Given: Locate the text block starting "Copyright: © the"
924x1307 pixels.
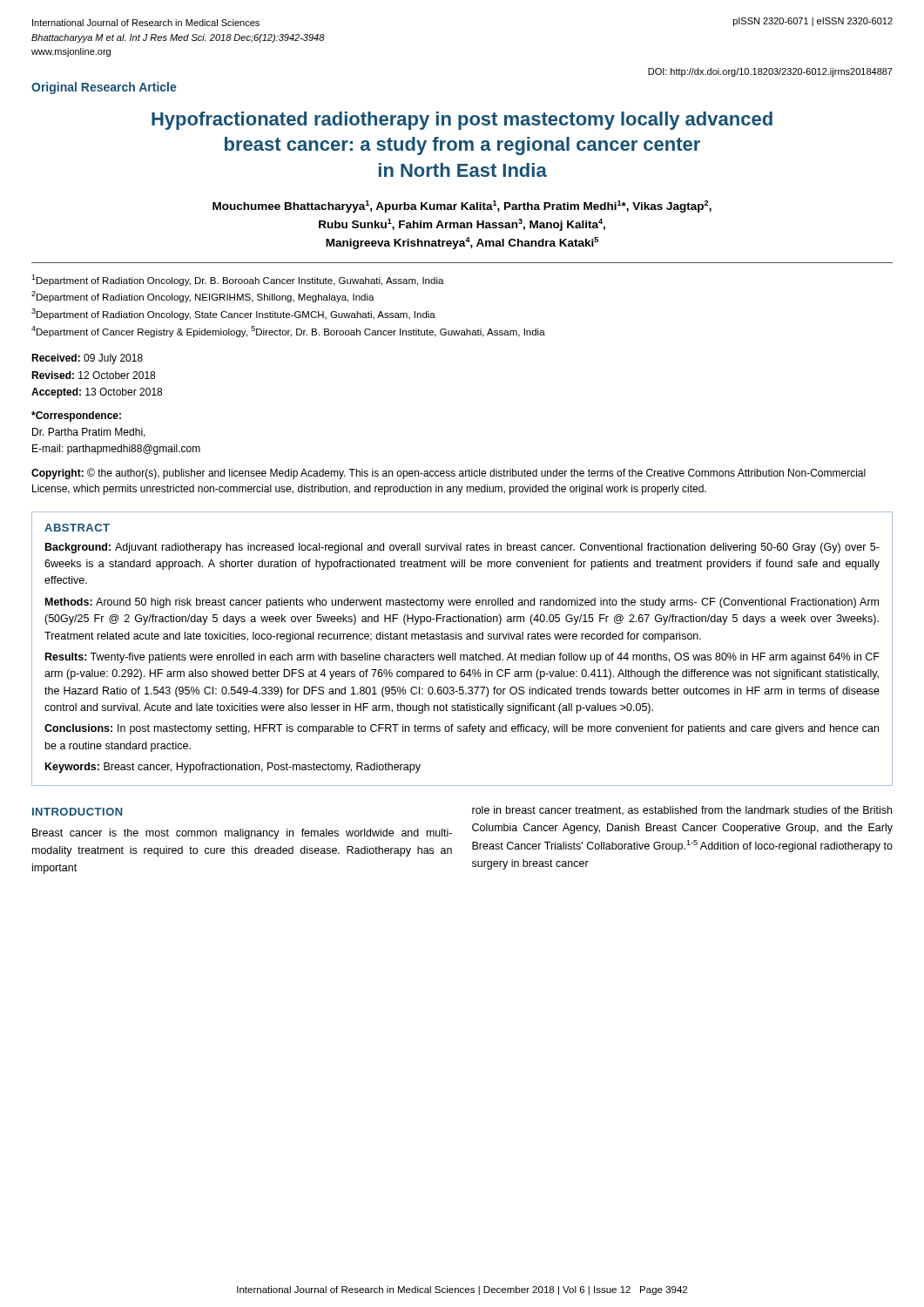Looking at the screenshot, I should (449, 481).
